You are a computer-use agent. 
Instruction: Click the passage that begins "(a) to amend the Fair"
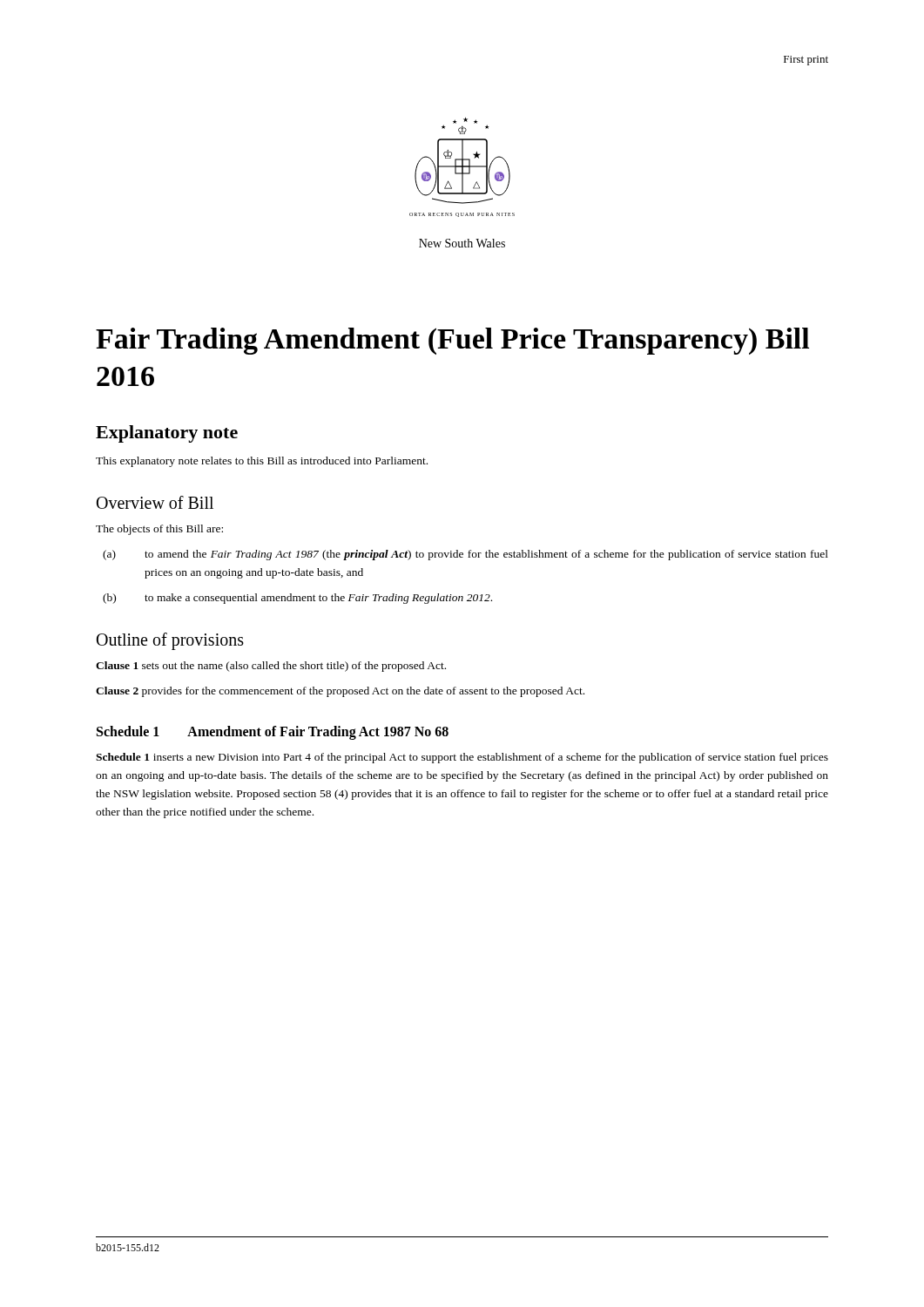click(462, 564)
